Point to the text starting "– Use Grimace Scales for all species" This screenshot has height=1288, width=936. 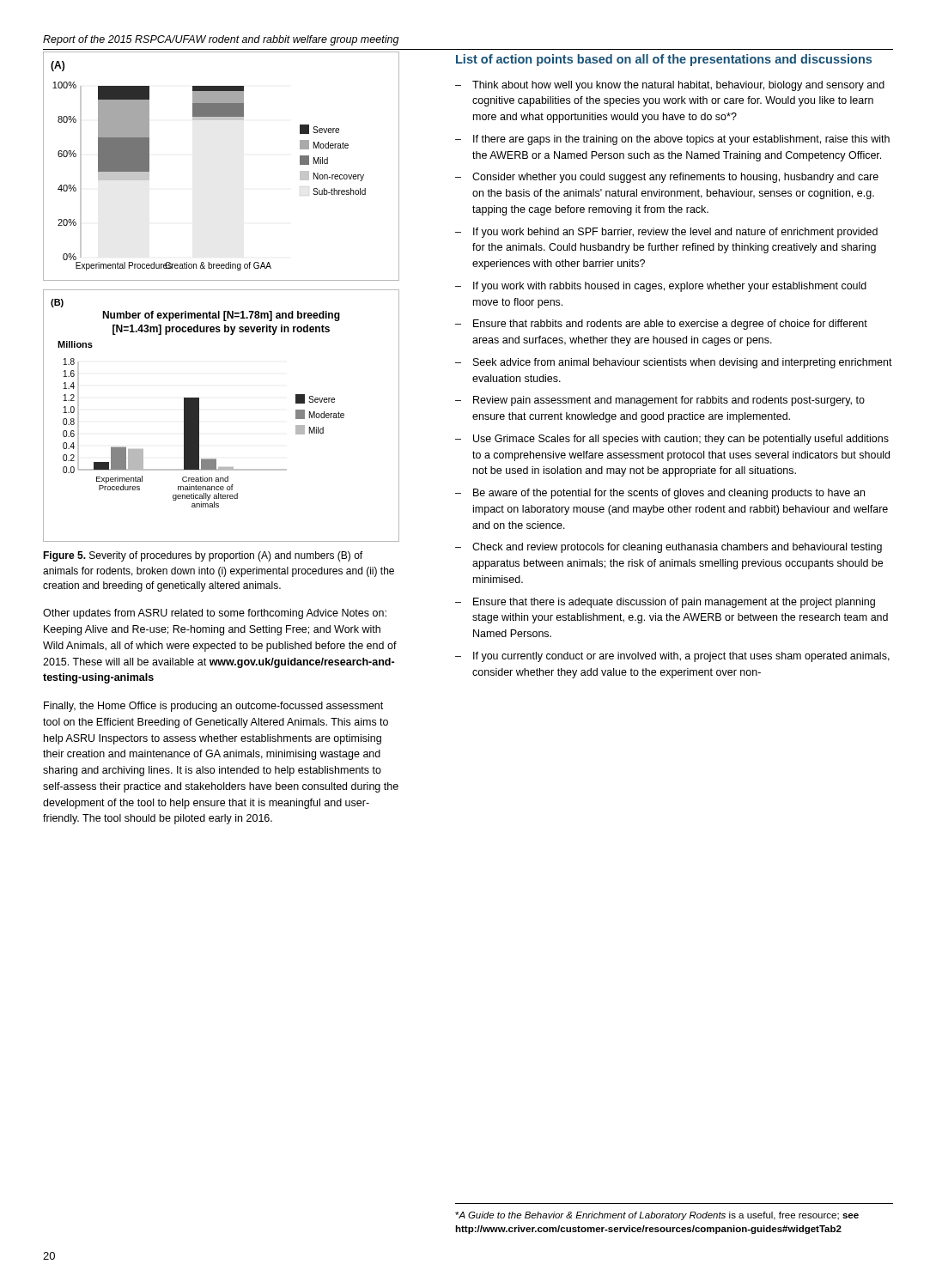click(674, 455)
